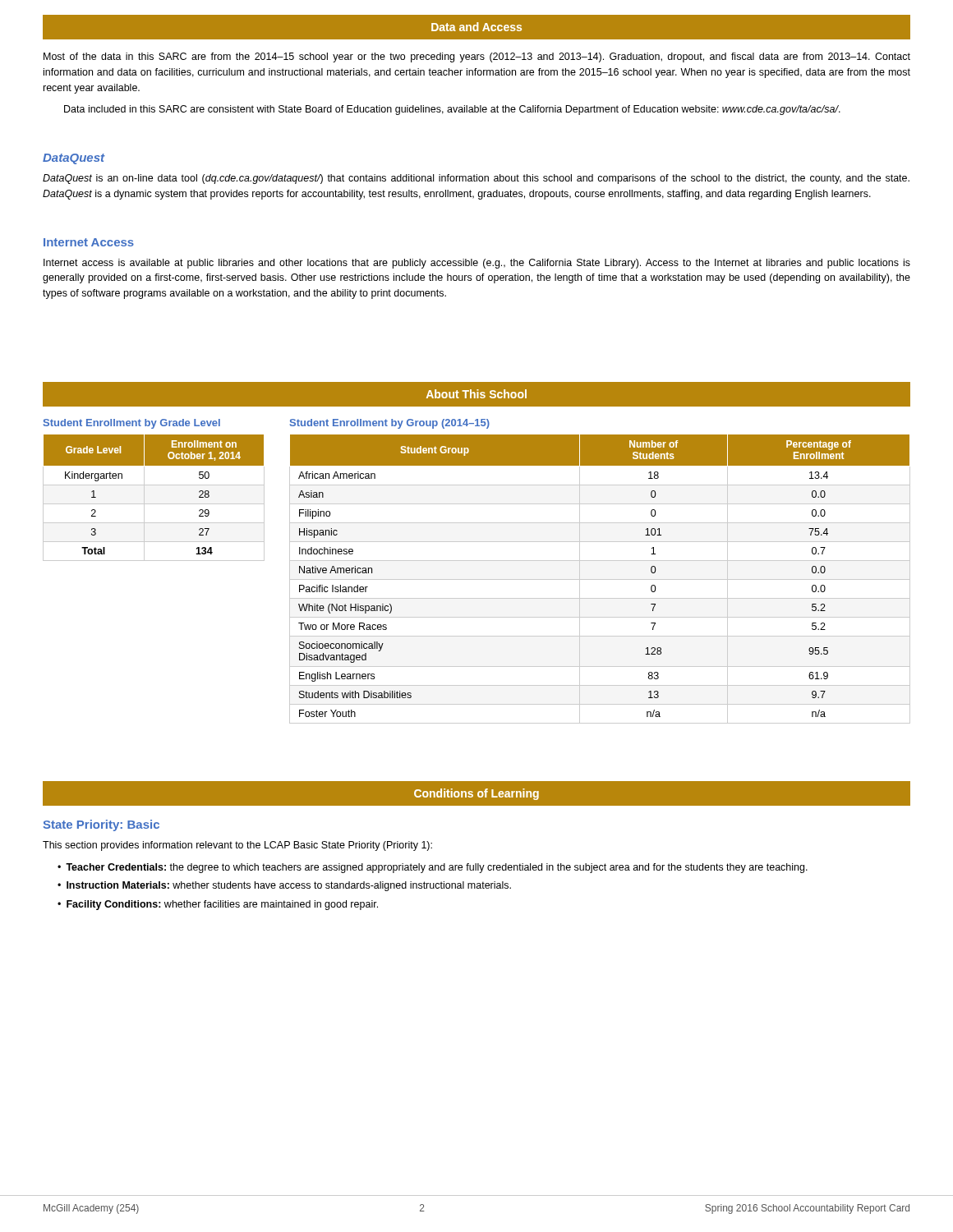
Task: Locate the list item that reads "•Teacher Credentials: the degree to"
Action: pyautogui.click(x=433, y=867)
